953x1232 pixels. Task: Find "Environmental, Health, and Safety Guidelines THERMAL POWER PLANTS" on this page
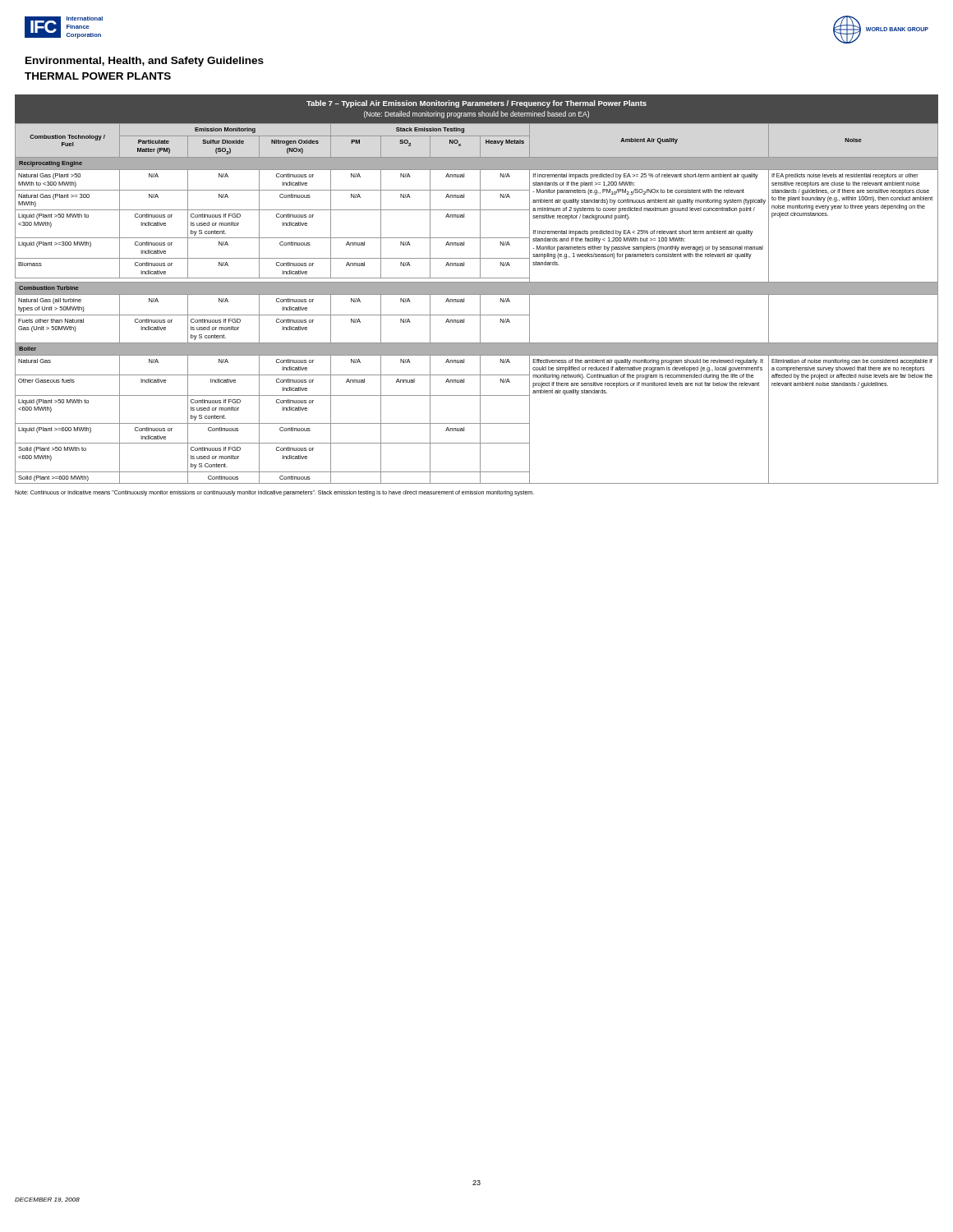coord(145,62)
